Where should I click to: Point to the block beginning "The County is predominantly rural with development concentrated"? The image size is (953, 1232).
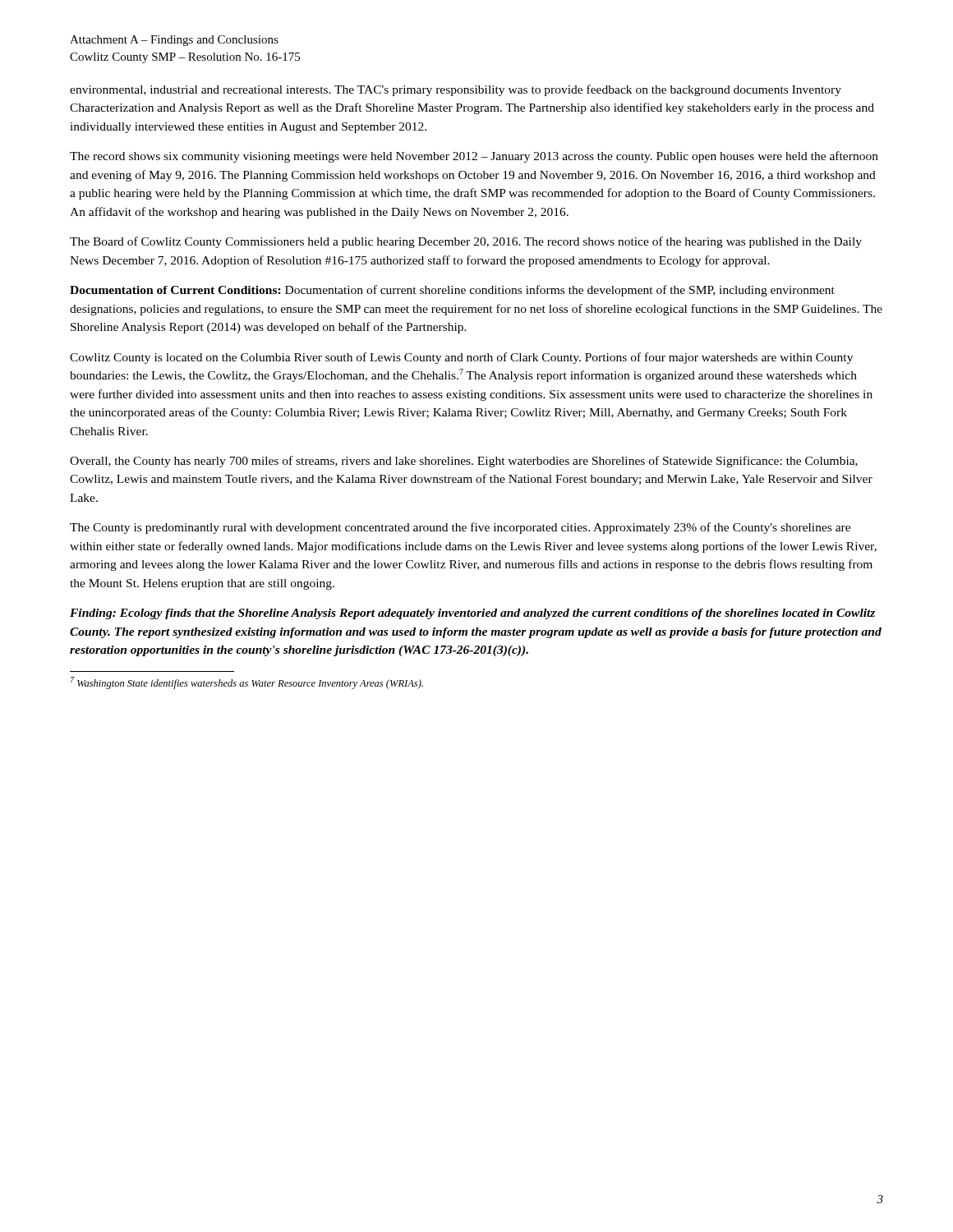point(476,555)
